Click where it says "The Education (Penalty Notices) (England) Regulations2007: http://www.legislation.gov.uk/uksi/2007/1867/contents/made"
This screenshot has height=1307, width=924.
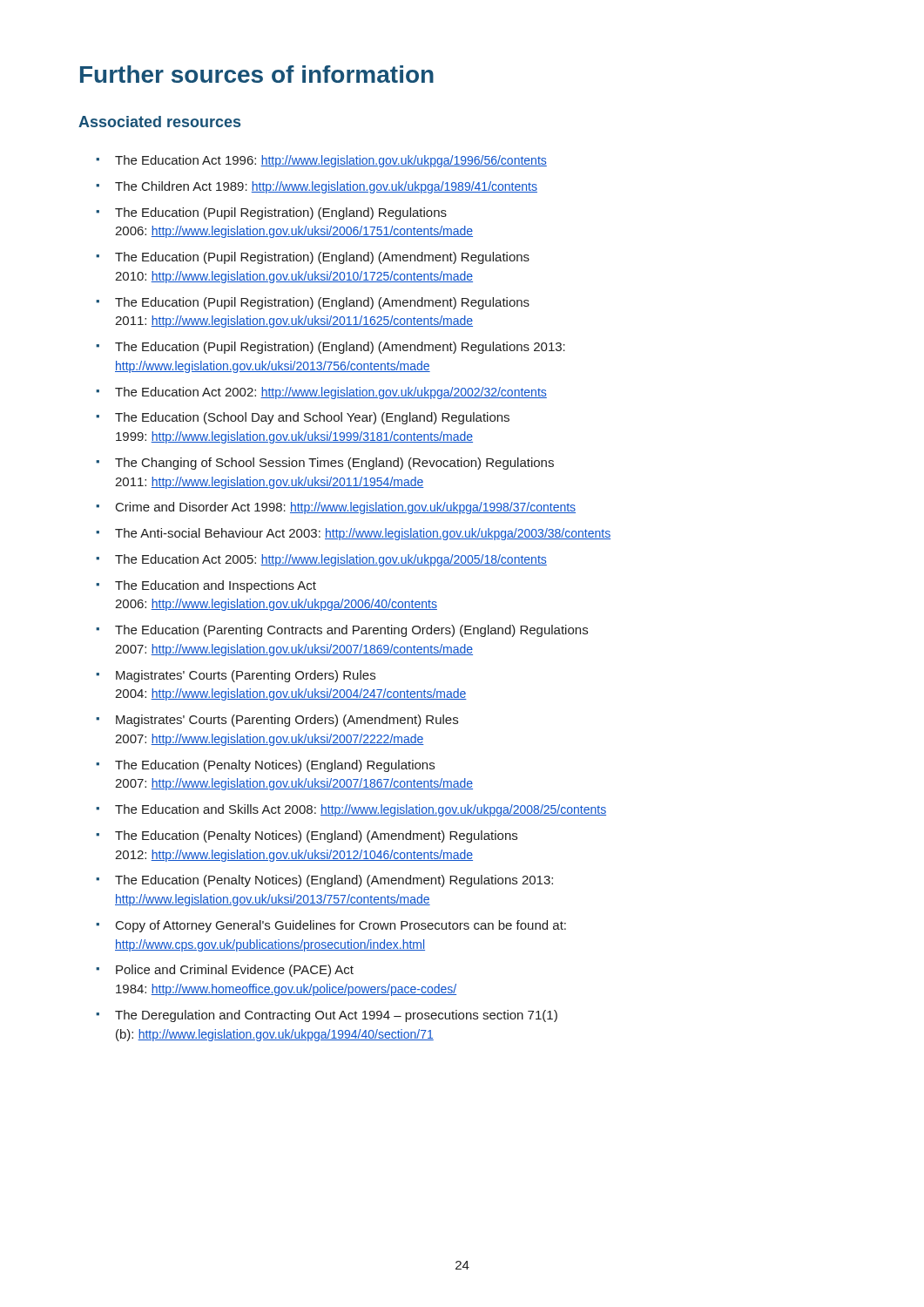pyautogui.click(x=294, y=774)
